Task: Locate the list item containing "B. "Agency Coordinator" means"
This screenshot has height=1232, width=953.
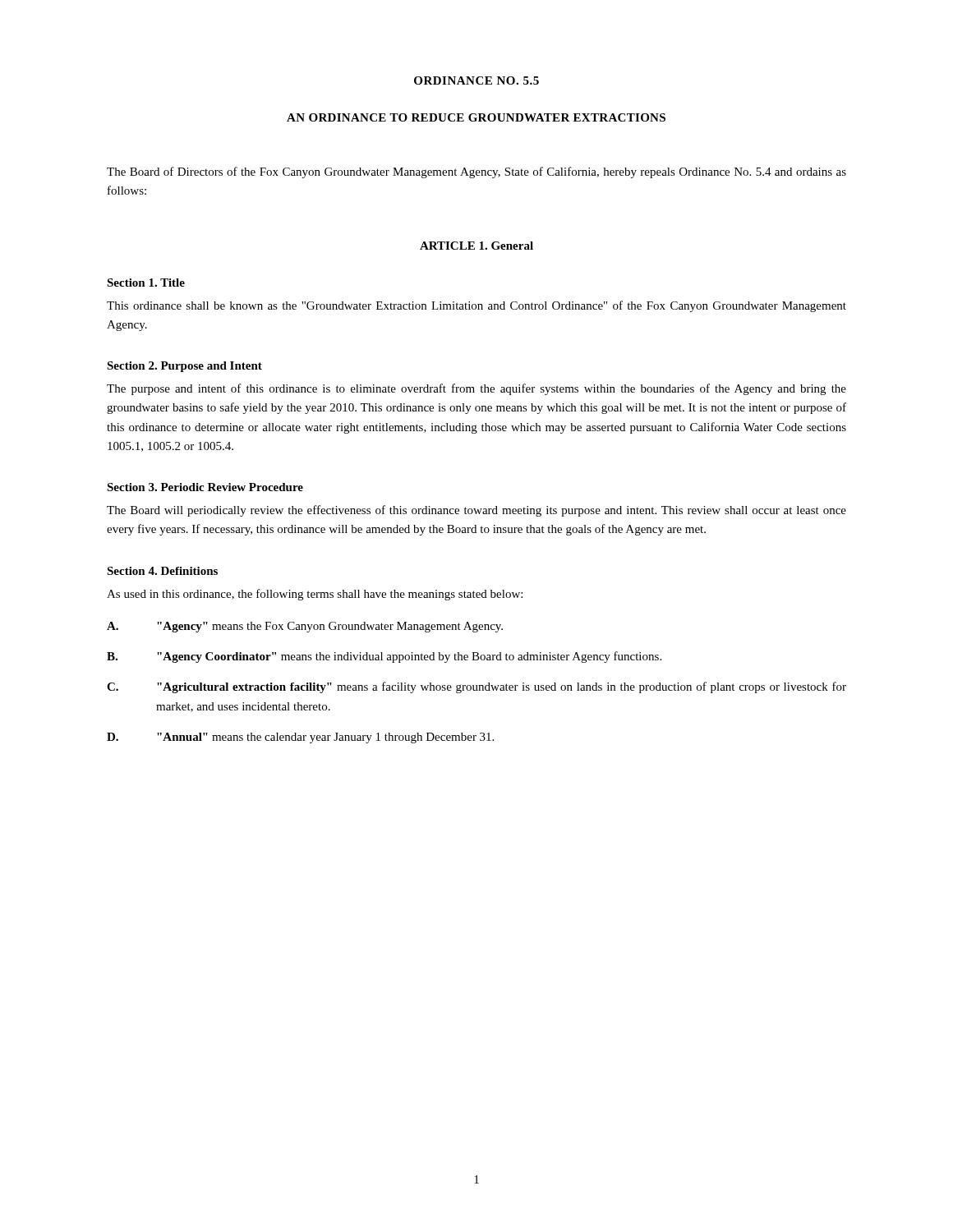Action: [476, 657]
